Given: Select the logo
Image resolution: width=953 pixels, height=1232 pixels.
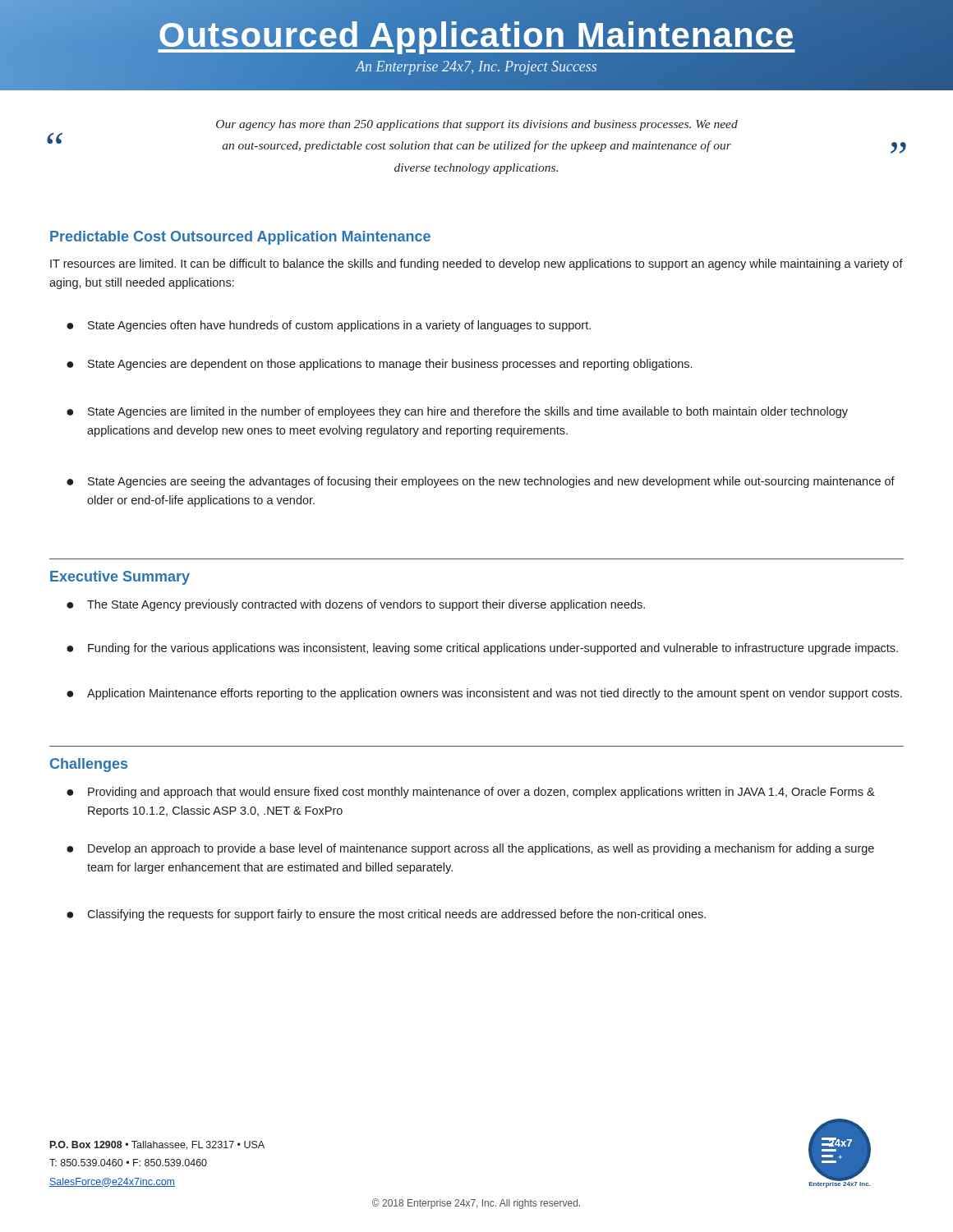Looking at the screenshot, I should tap(850, 1154).
